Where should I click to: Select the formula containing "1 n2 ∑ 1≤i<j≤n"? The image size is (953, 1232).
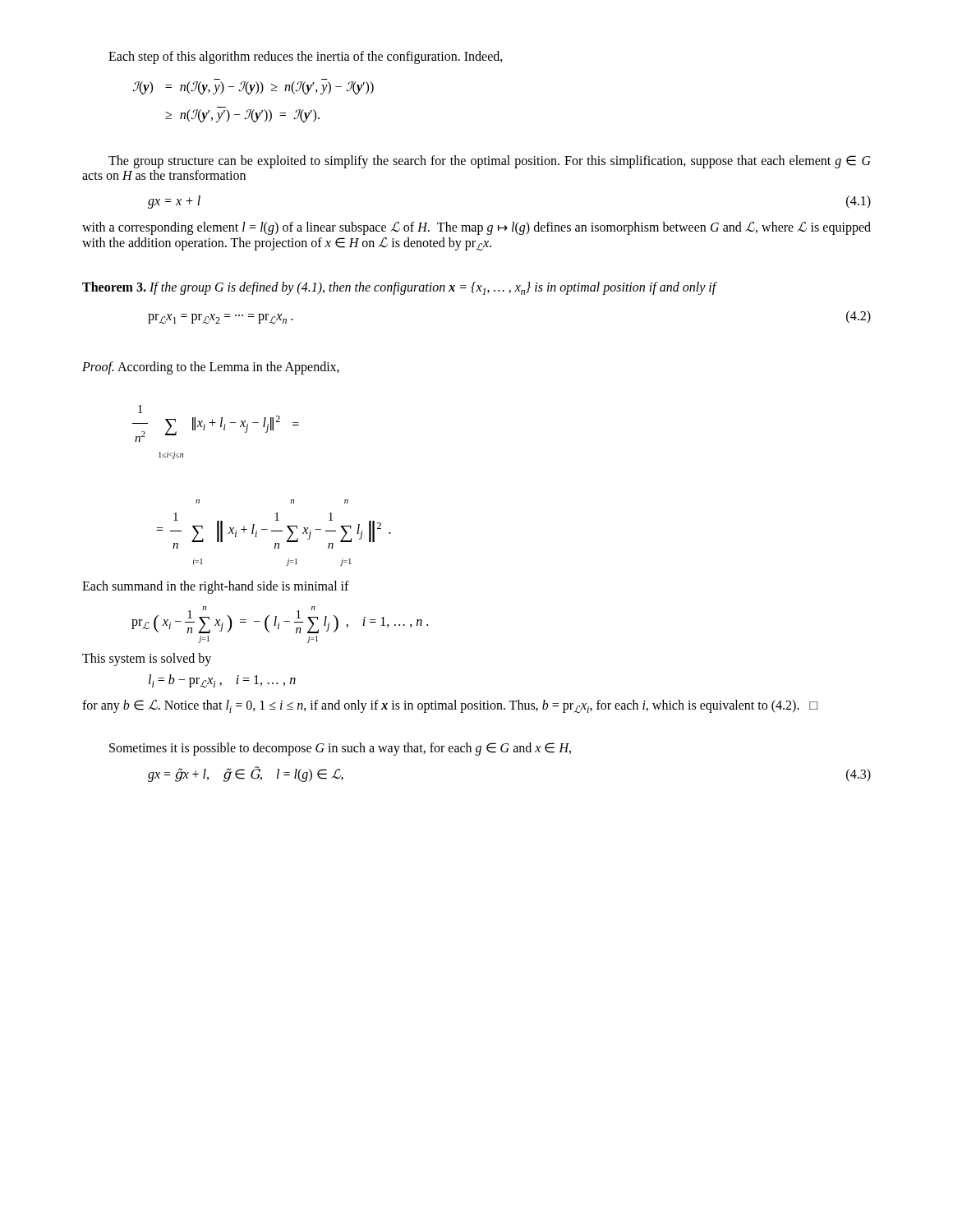(x=140, y=409)
